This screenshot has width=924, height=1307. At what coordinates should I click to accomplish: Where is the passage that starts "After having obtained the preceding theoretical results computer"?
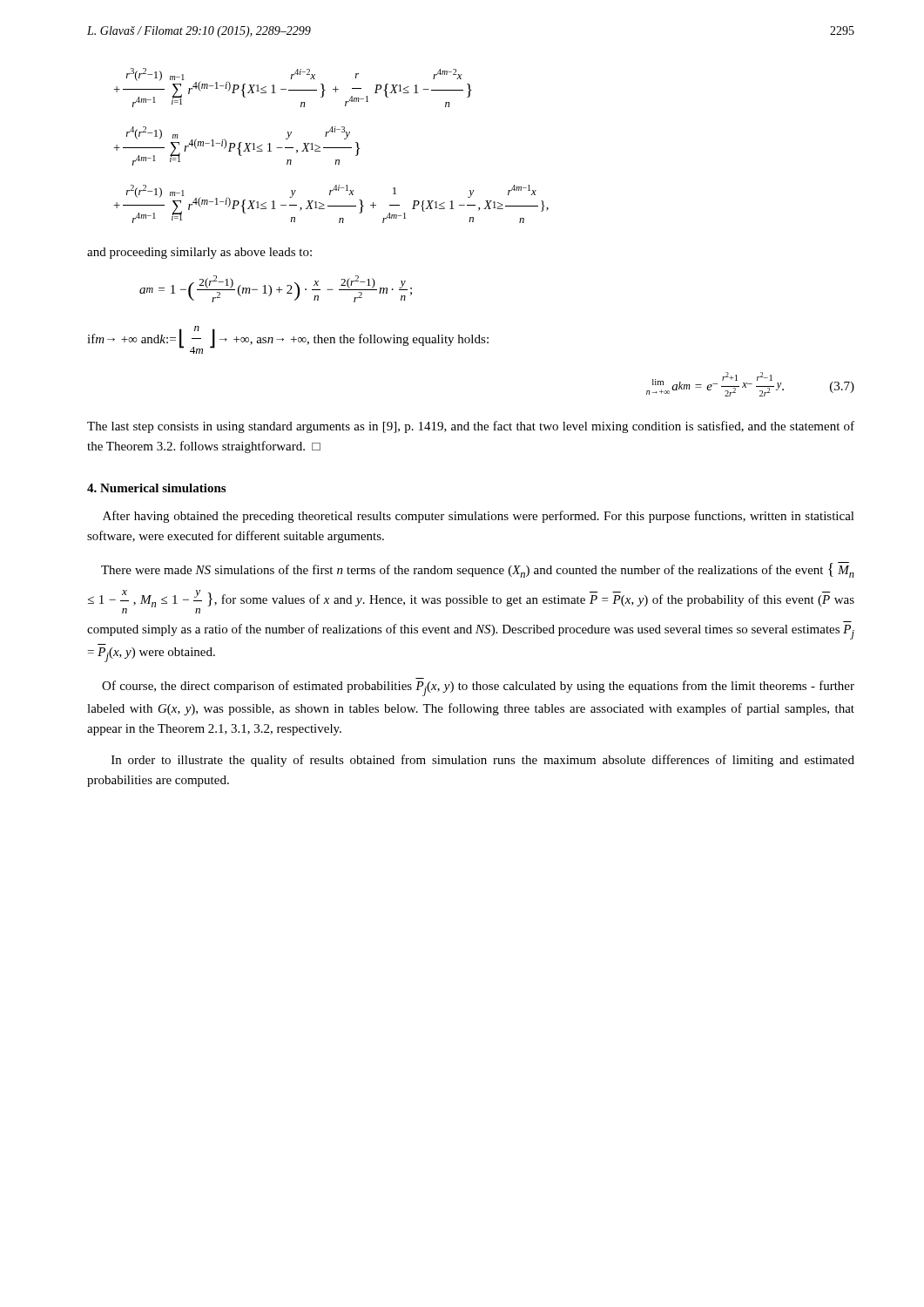point(471,526)
